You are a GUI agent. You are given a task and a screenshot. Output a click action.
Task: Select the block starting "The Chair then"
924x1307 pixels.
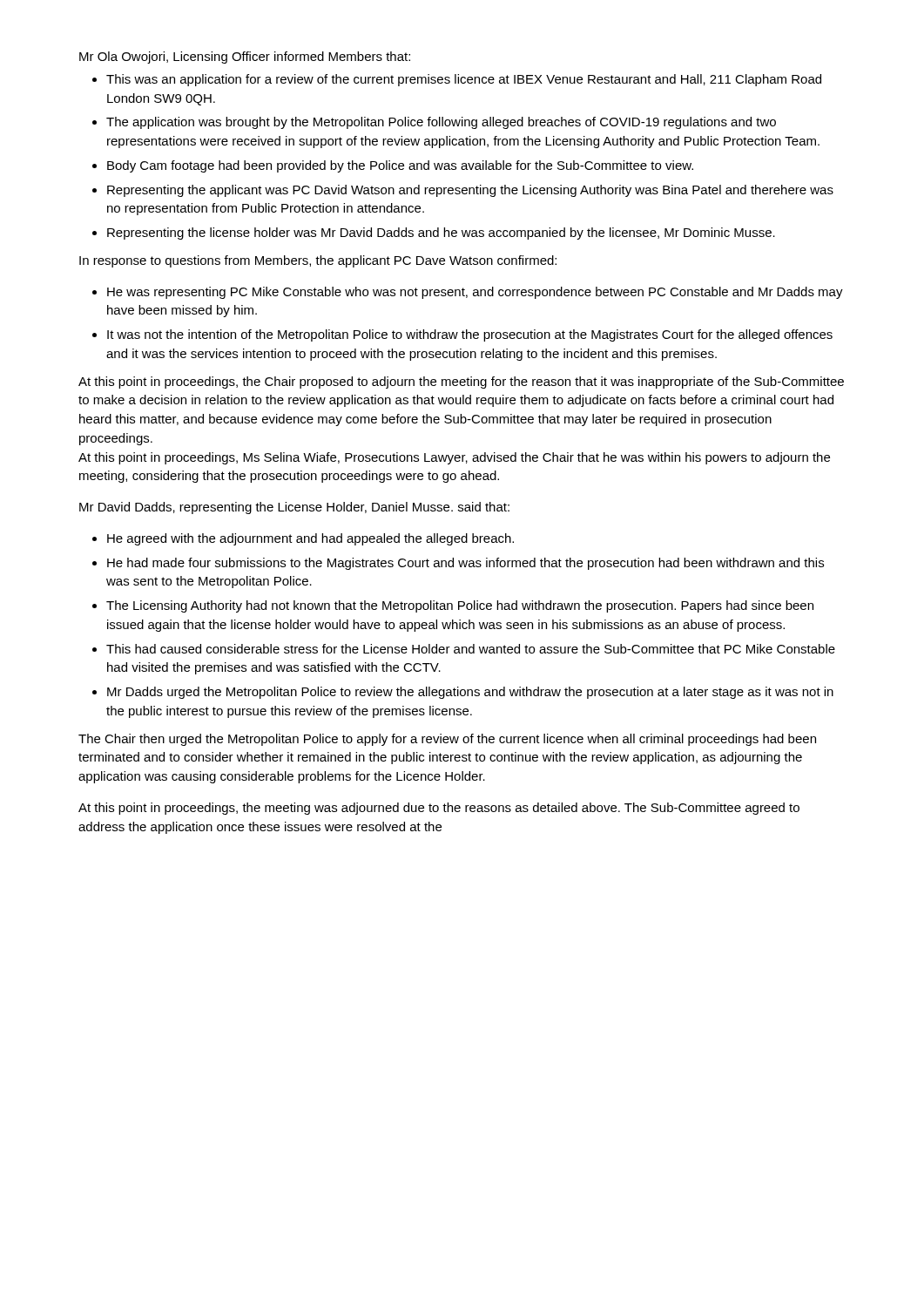coord(448,757)
